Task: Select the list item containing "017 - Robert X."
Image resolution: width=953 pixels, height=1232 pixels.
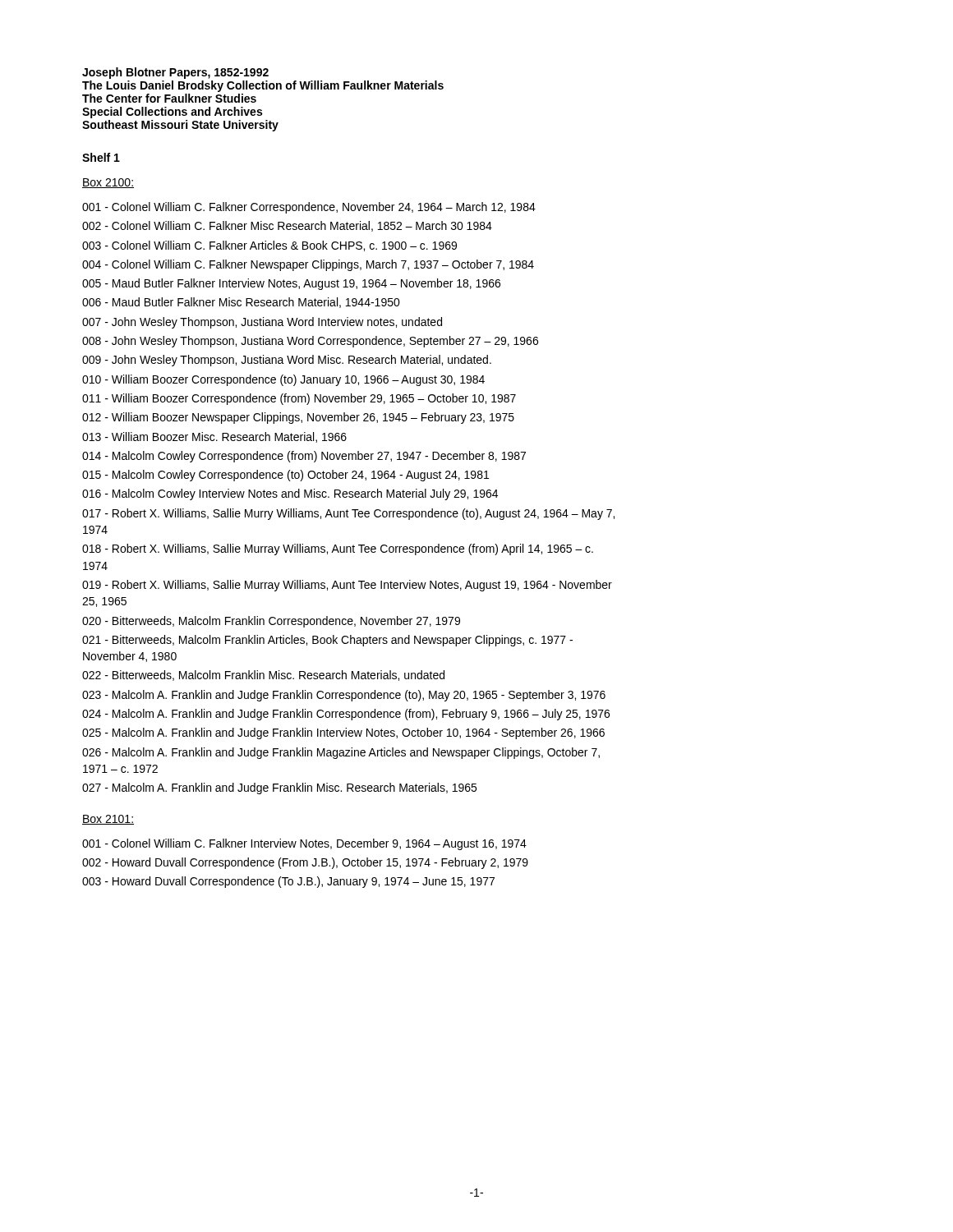Action: click(349, 522)
